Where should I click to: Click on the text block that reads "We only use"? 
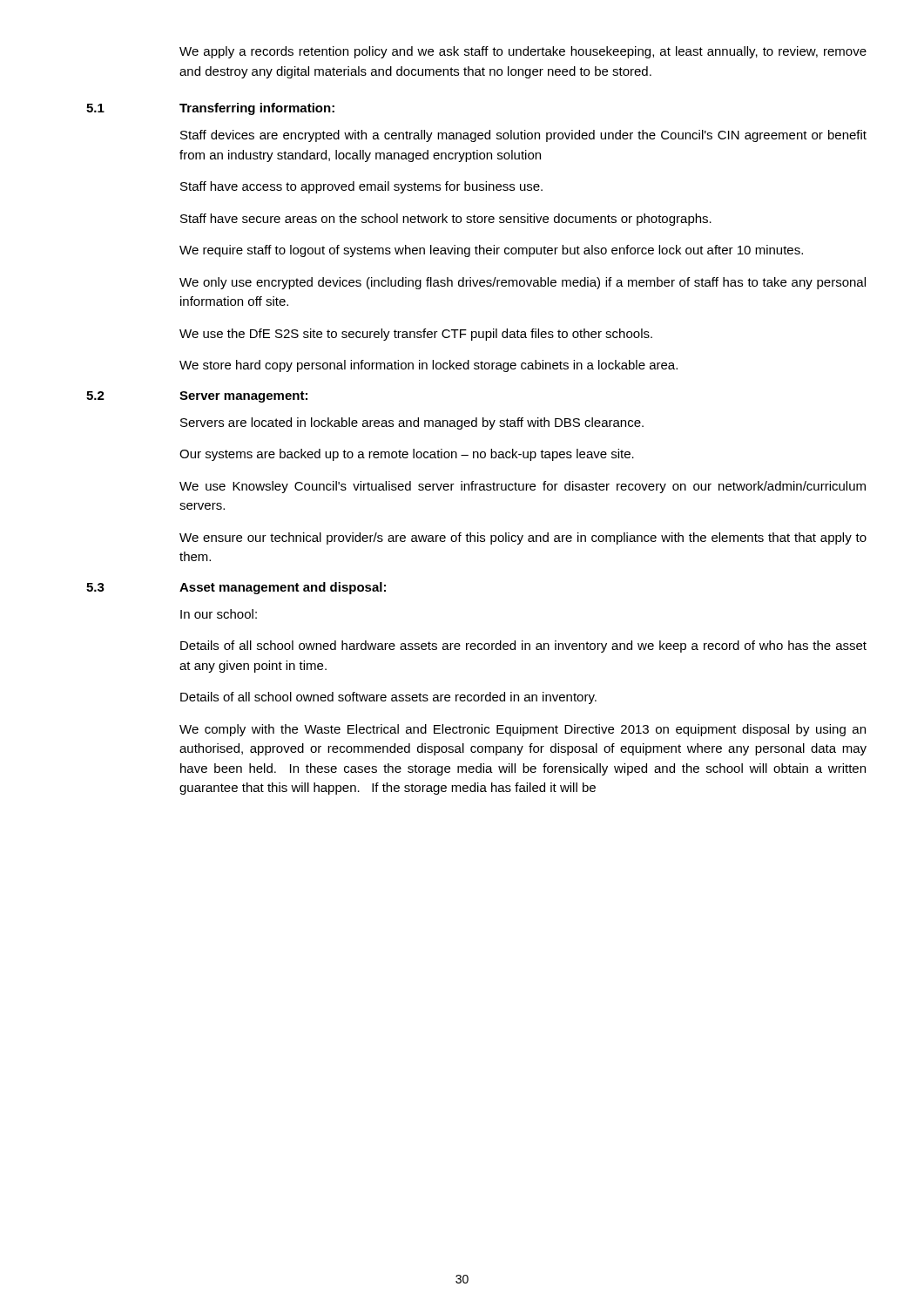(x=523, y=291)
